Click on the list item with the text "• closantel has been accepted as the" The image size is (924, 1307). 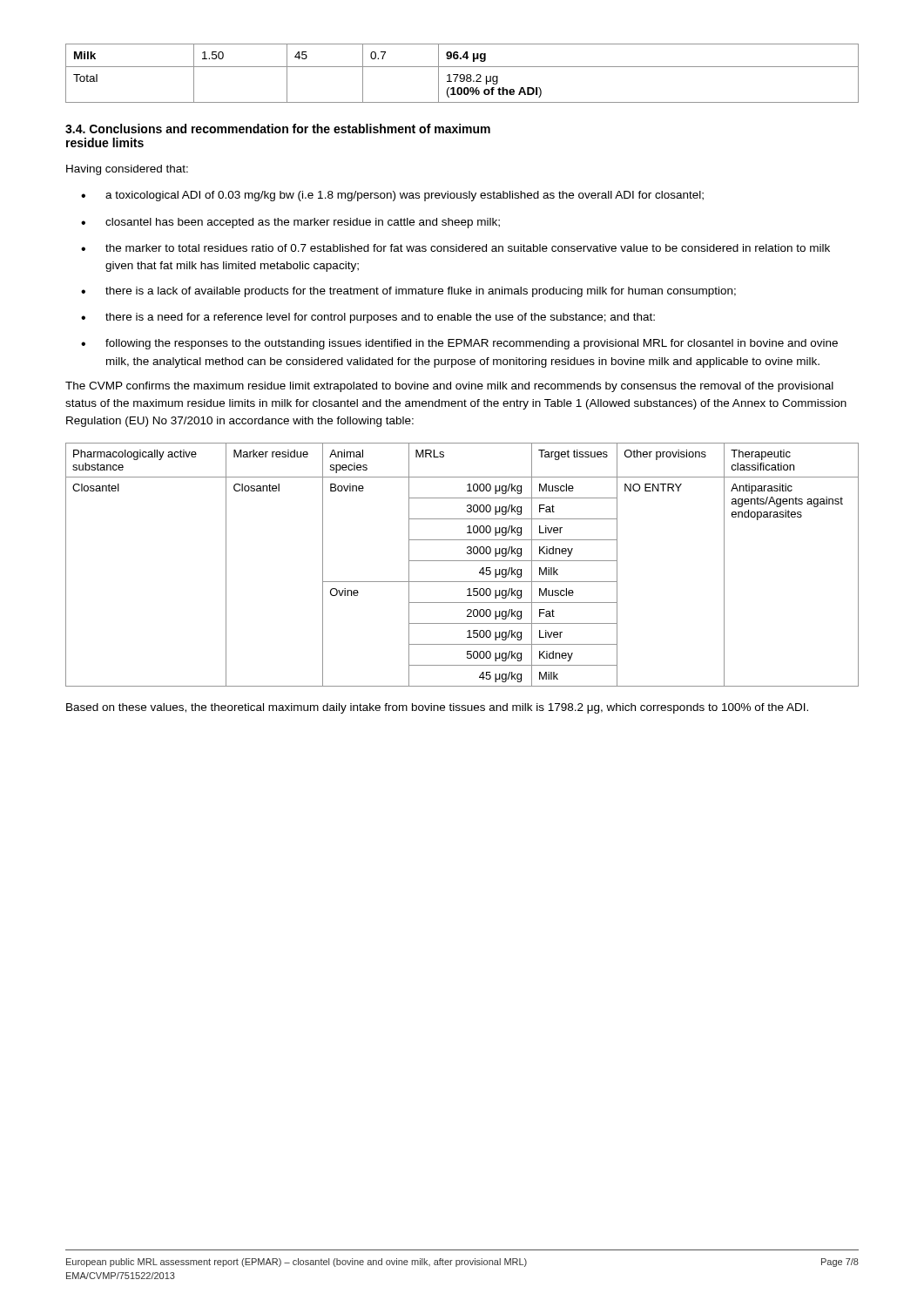470,223
